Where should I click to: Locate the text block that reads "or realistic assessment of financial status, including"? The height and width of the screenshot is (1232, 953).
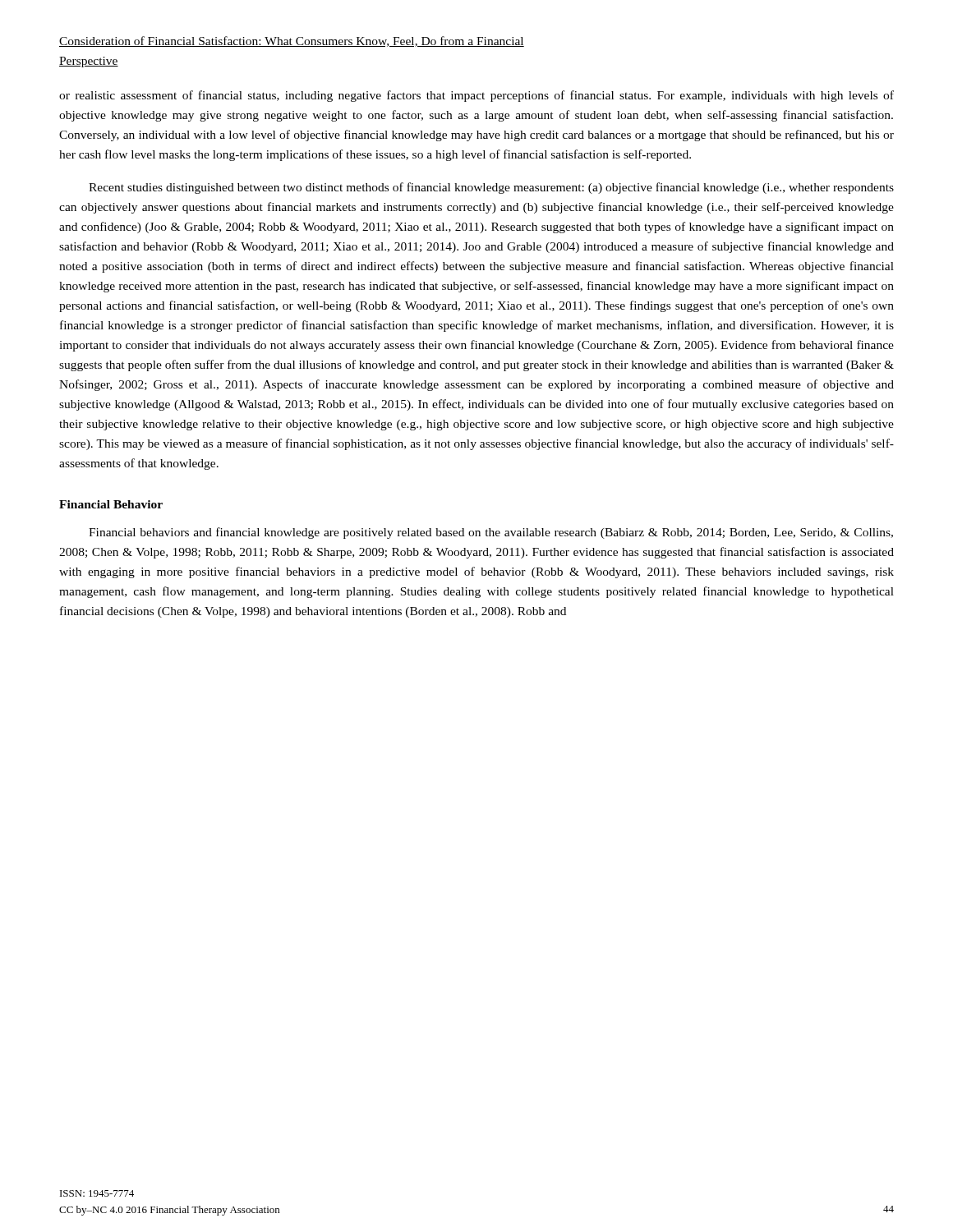tap(476, 124)
